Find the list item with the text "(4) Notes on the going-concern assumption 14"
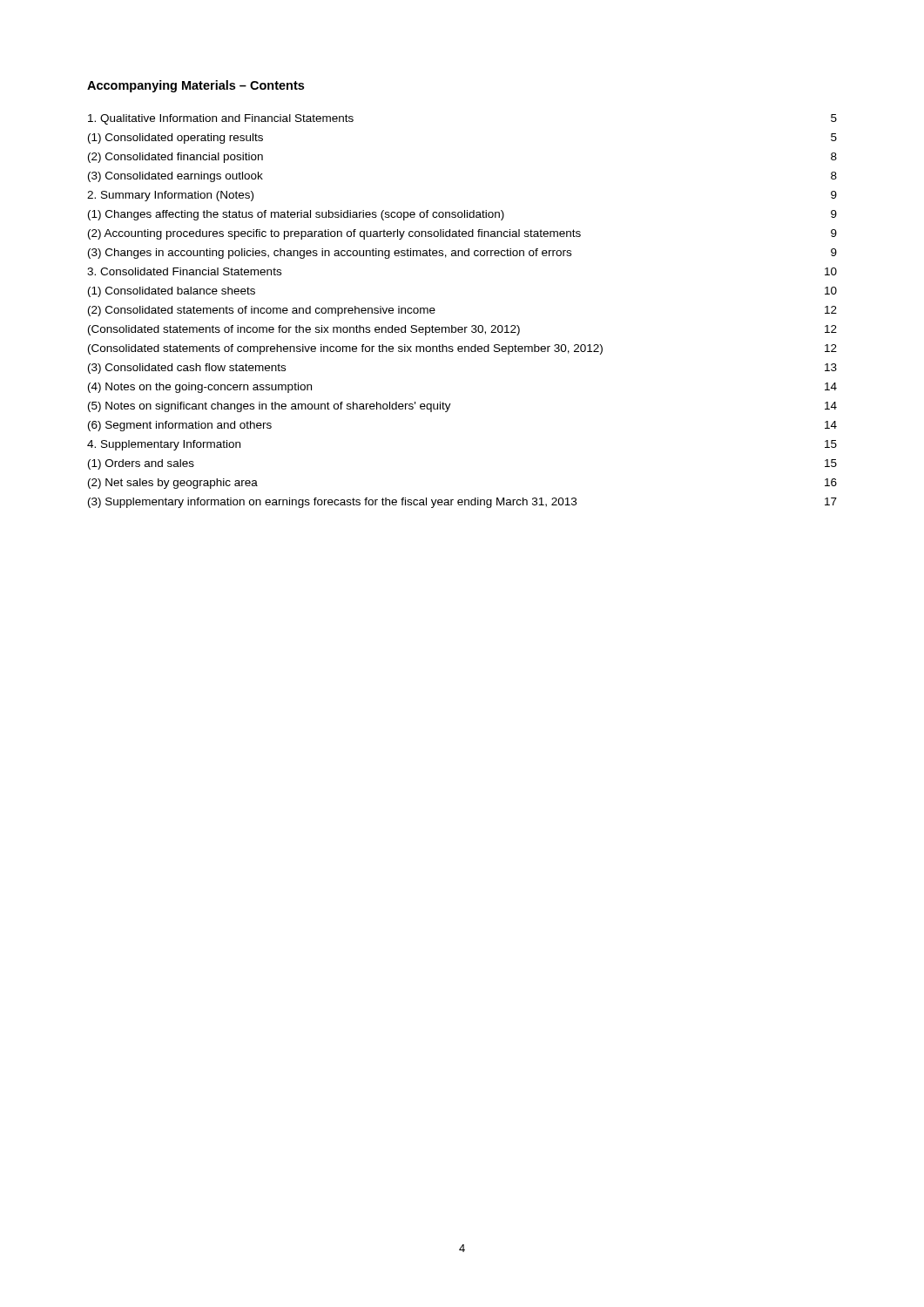Viewport: 924px width, 1307px height. [199, 389]
